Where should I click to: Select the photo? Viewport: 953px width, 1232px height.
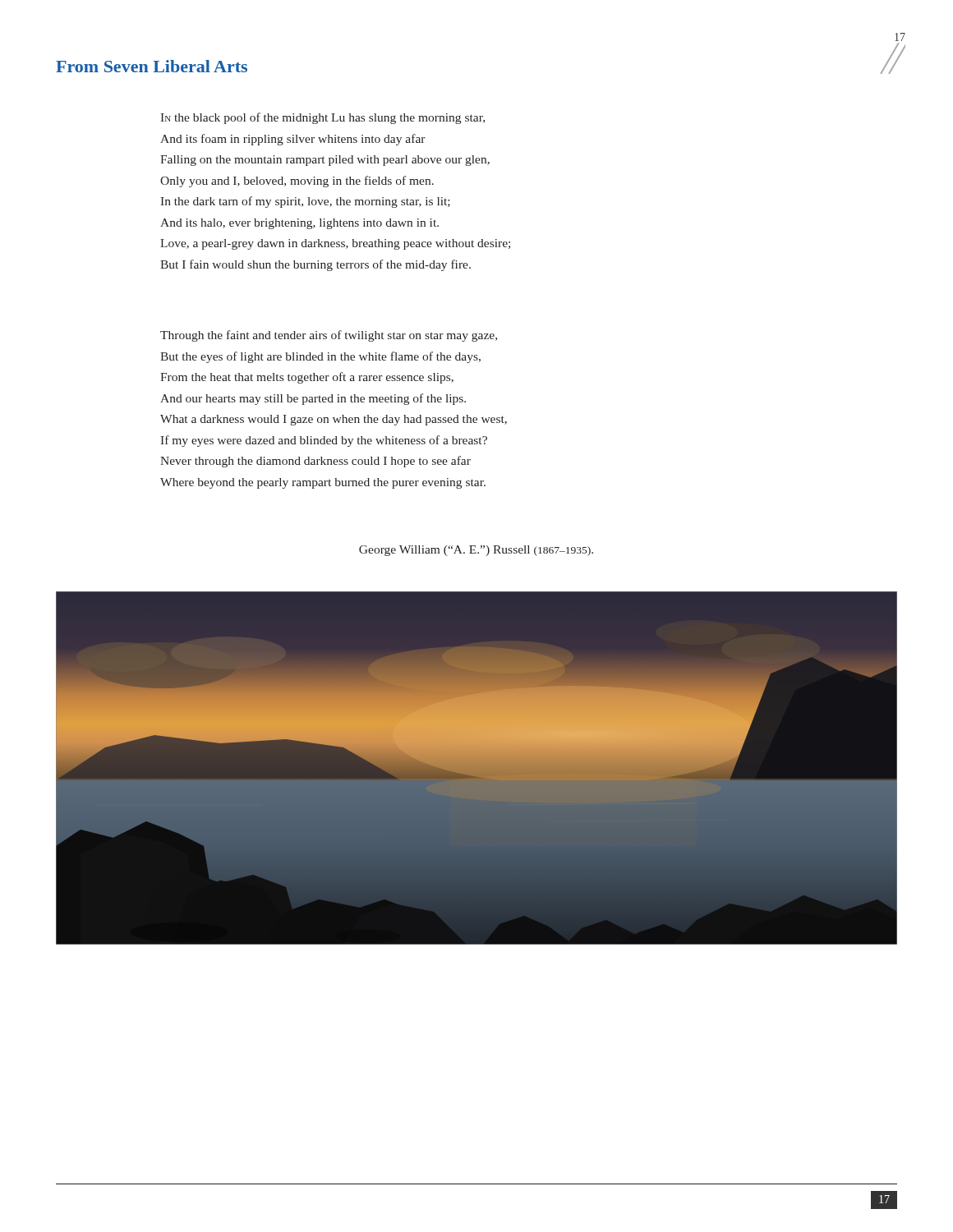(476, 768)
